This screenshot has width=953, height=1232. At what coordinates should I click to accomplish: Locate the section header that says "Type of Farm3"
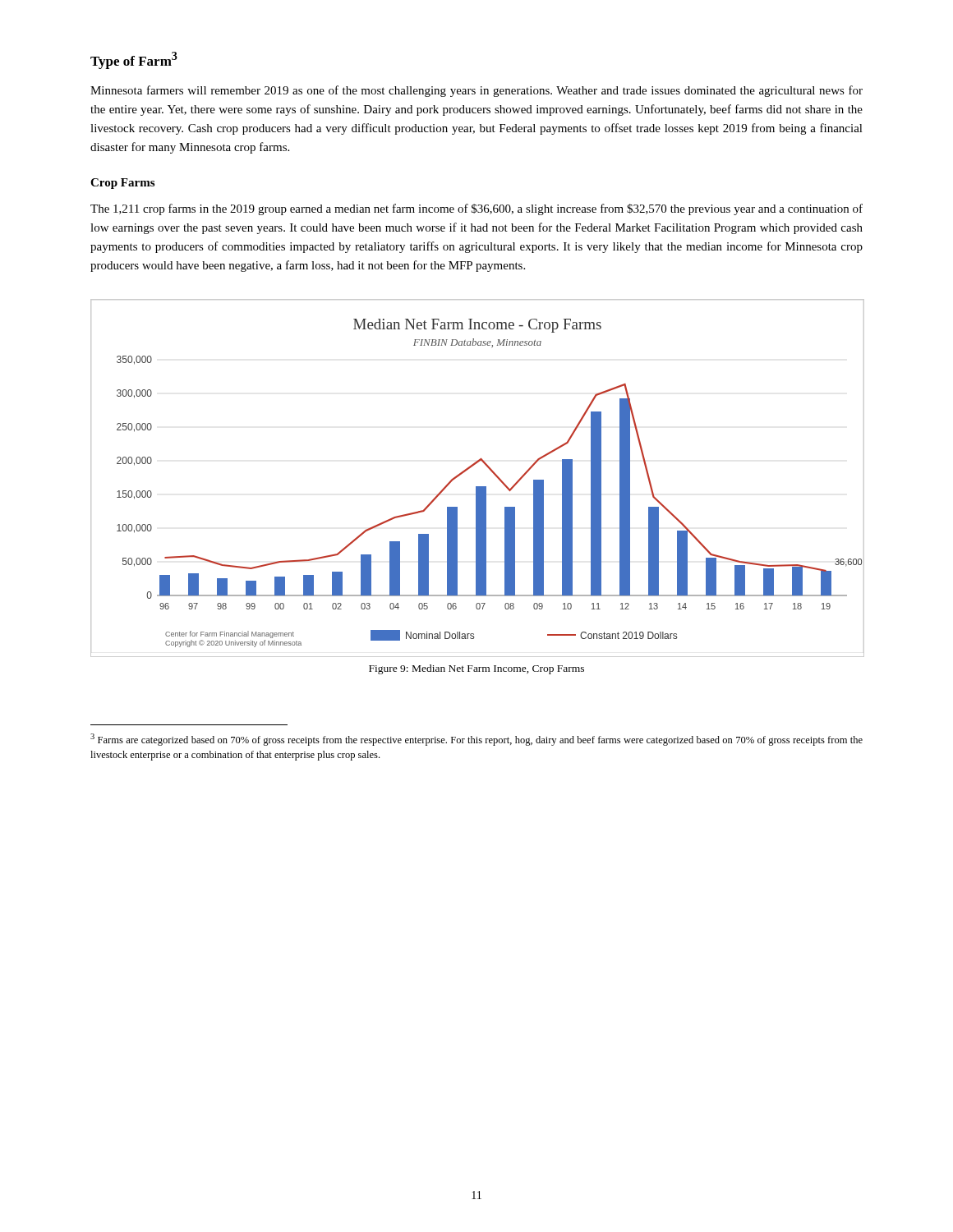click(x=134, y=59)
